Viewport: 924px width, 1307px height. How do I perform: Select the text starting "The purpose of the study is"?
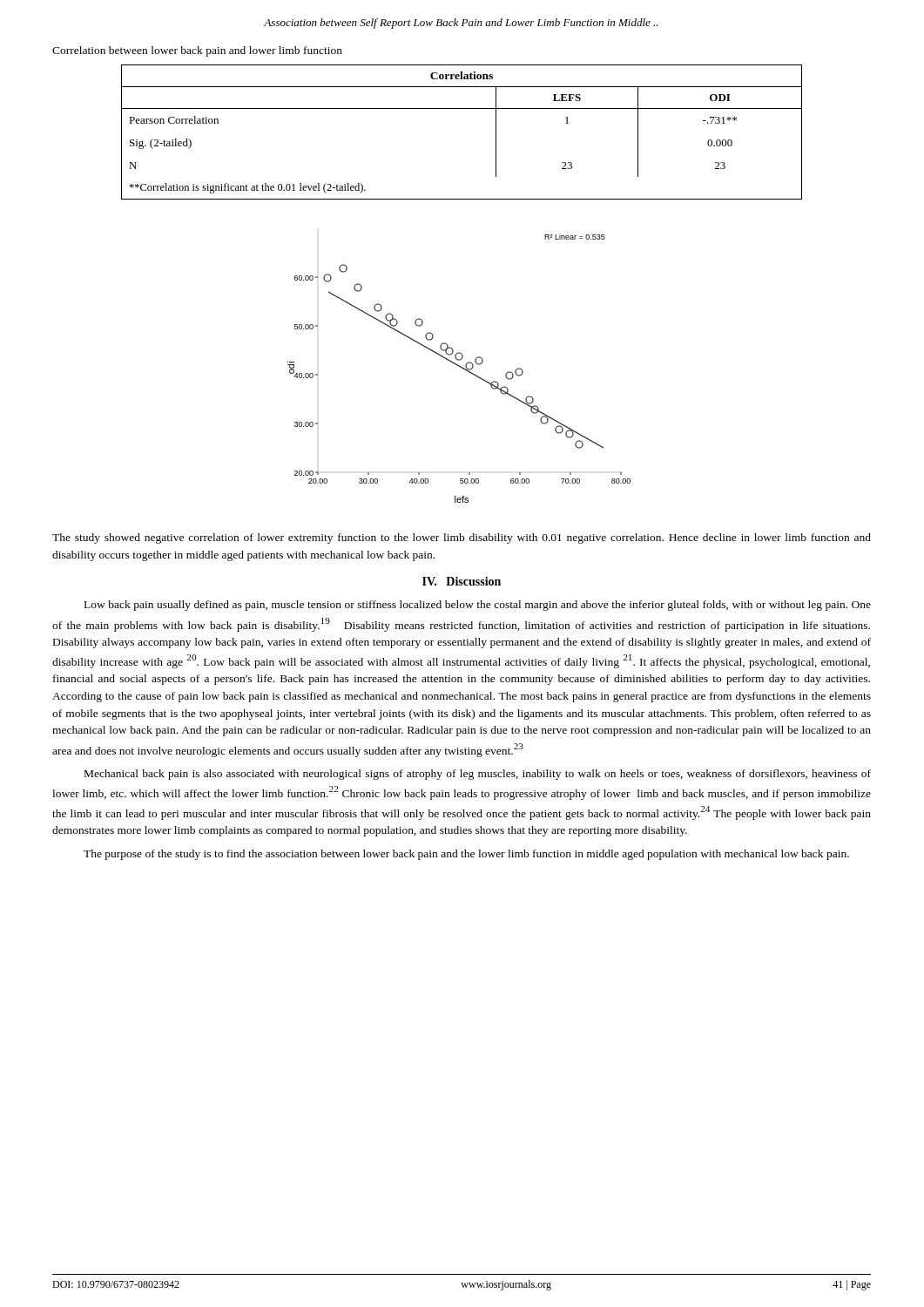point(467,853)
